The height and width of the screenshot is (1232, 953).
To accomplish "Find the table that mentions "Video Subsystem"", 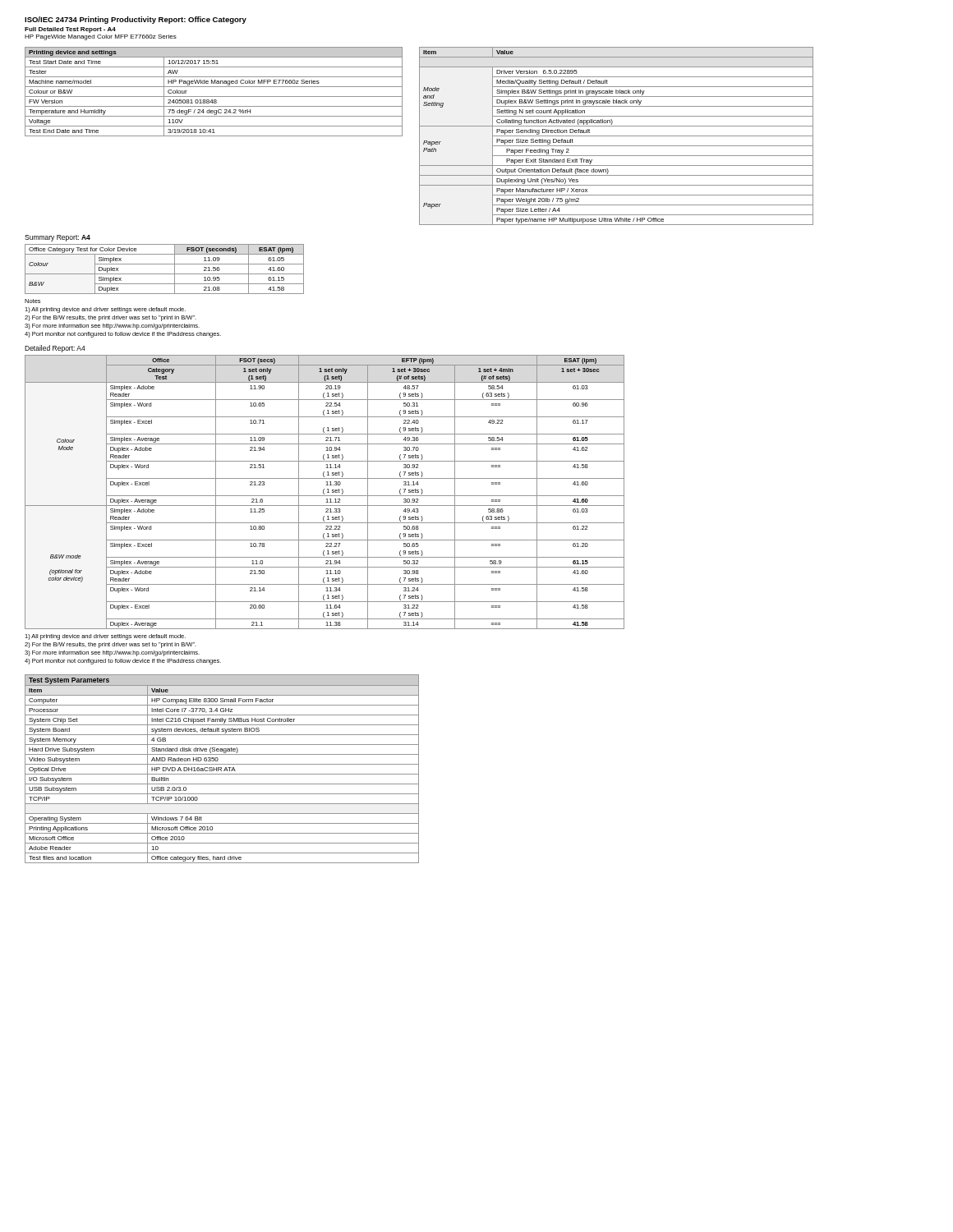I will pyautogui.click(x=222, y=769).
